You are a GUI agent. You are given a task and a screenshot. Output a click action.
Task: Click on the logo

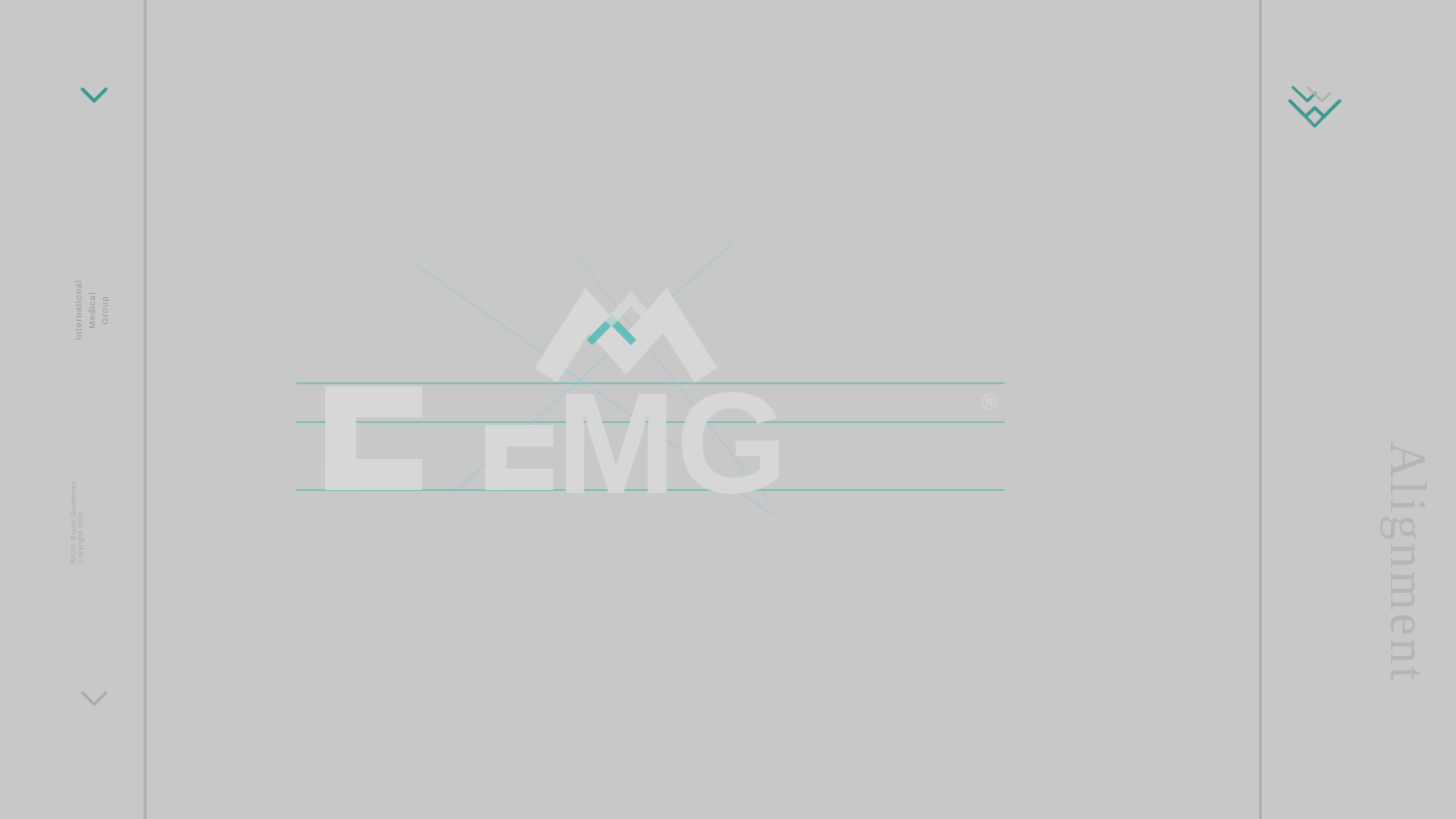click(650, 378)
